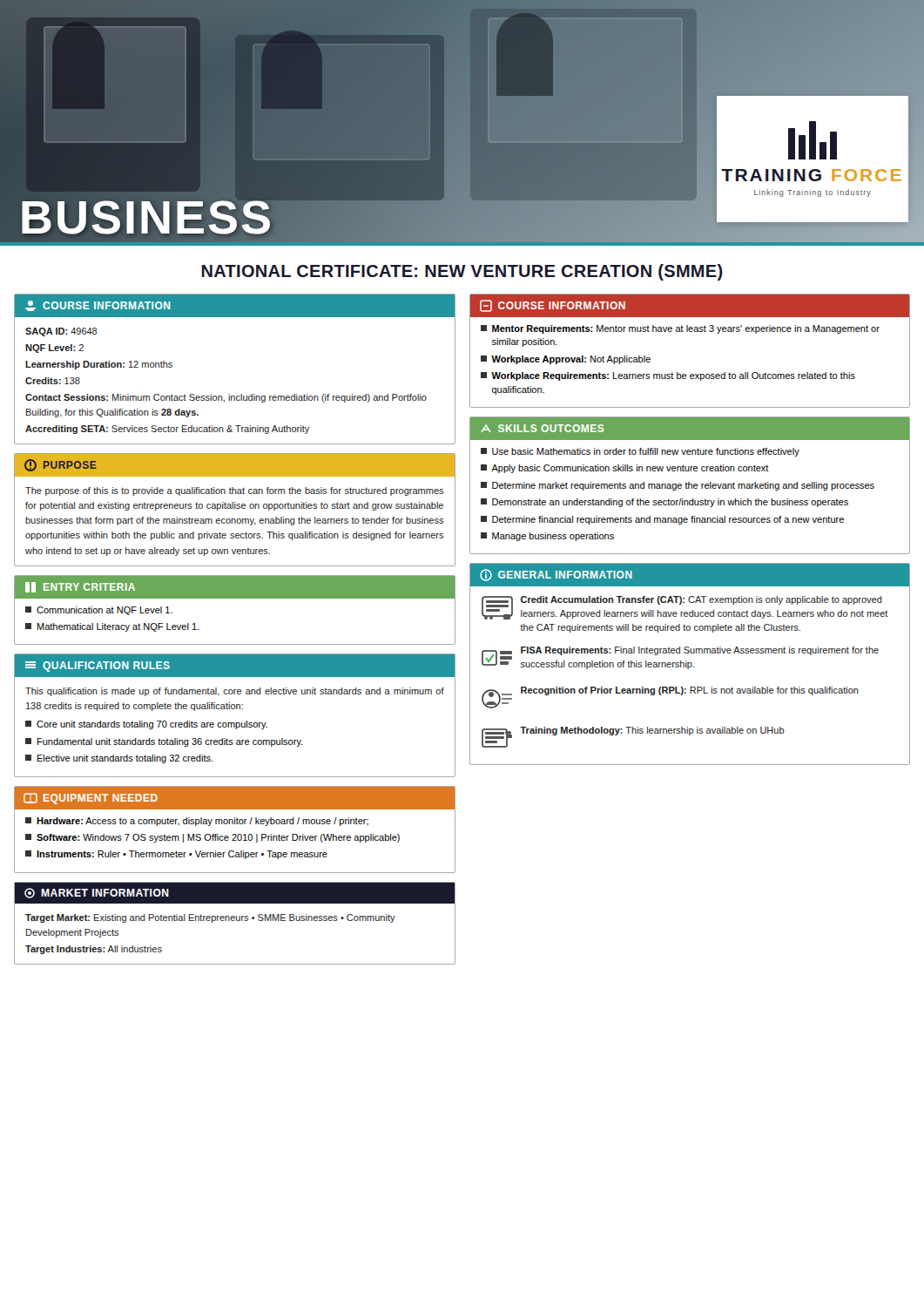
Task: Click on the section header containing "QUALIFICATION RULES"
Action: pyautogui.click(x=97, y=666)
